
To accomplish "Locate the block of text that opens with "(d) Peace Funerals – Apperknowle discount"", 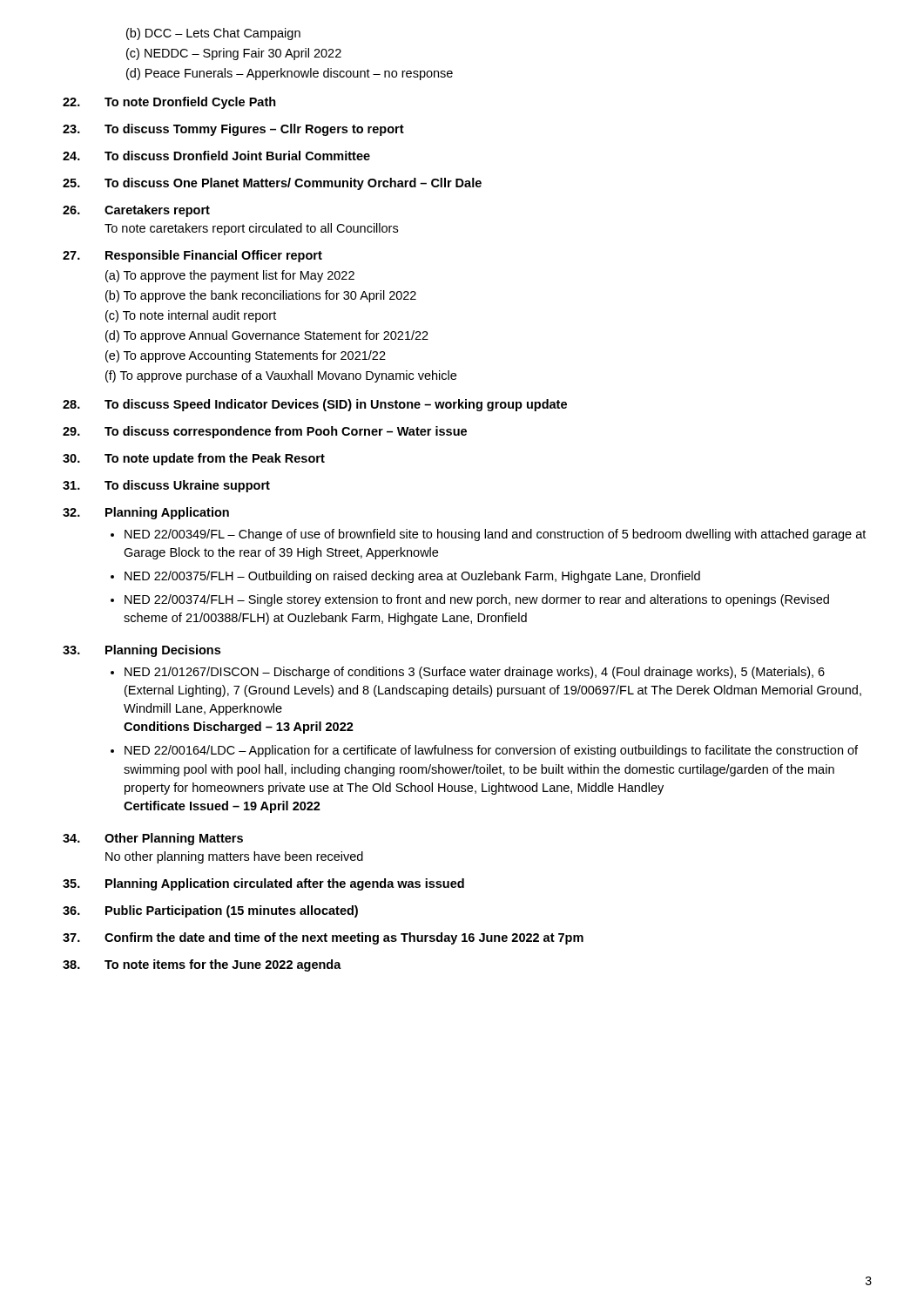I will 289,73.
